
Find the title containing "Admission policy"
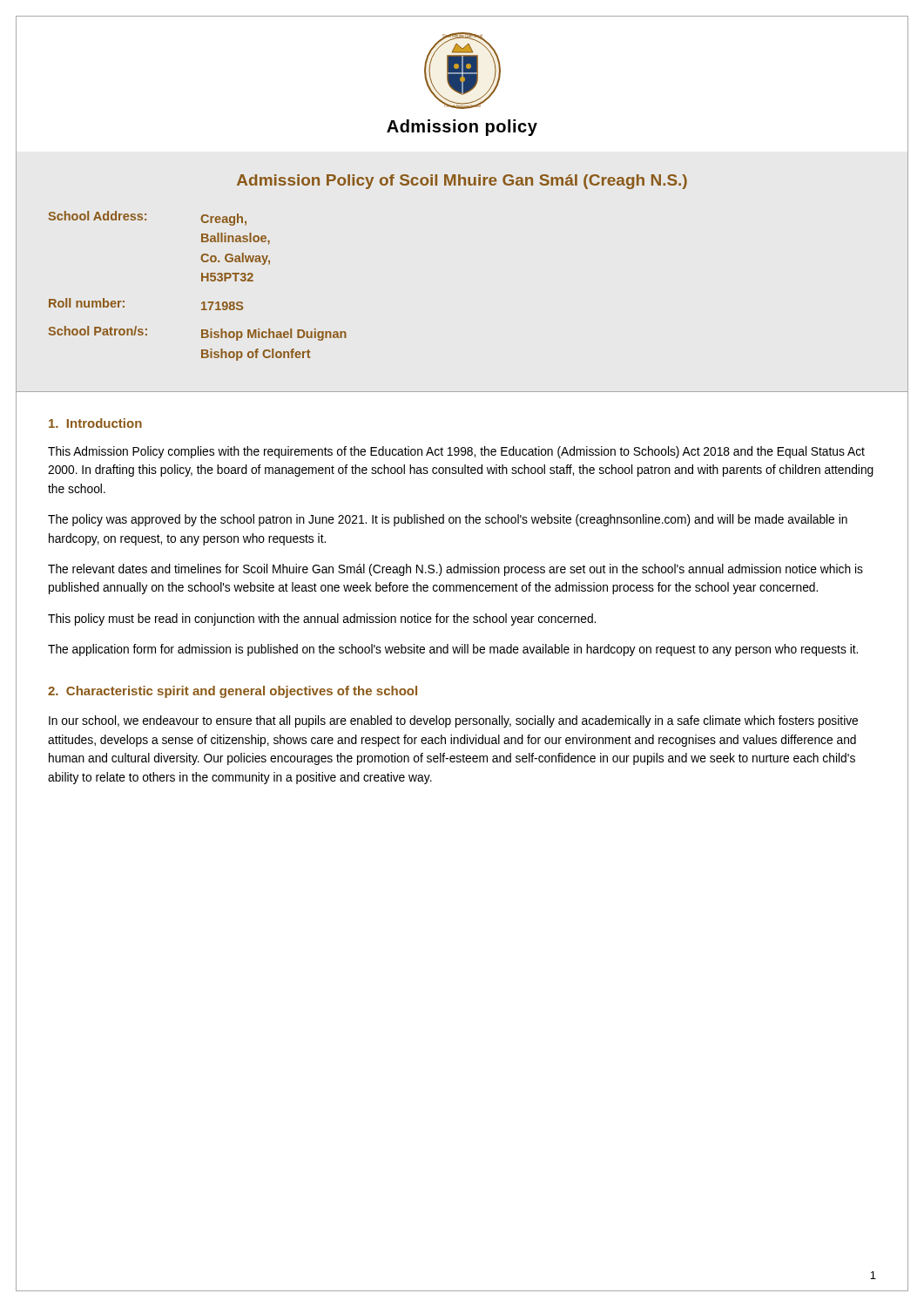pyautogui.click(x=462, y=126)
